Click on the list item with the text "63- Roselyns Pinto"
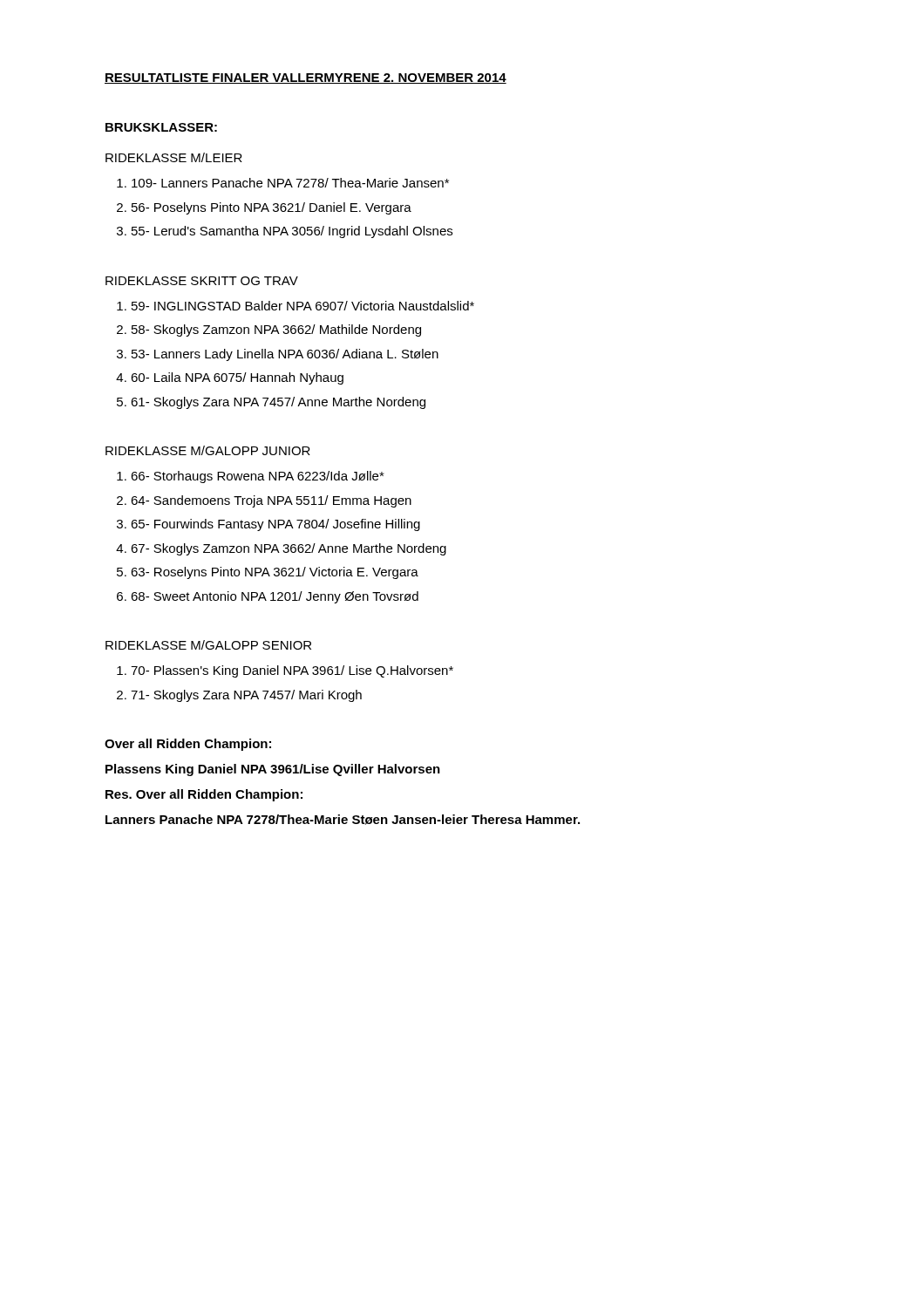The image size is (924, 1308). 274,572
